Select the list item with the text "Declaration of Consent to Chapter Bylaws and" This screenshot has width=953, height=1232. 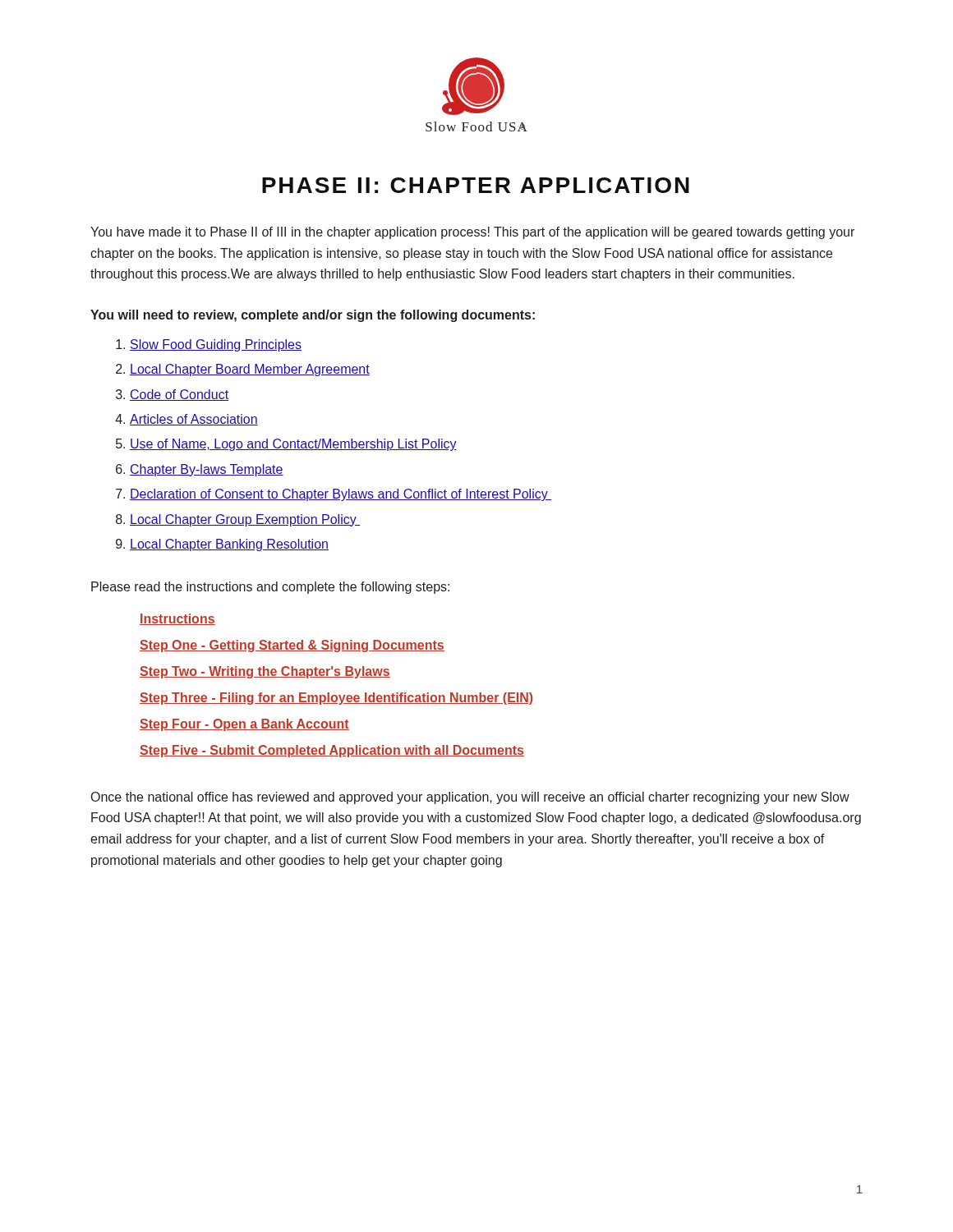[341, 494]
